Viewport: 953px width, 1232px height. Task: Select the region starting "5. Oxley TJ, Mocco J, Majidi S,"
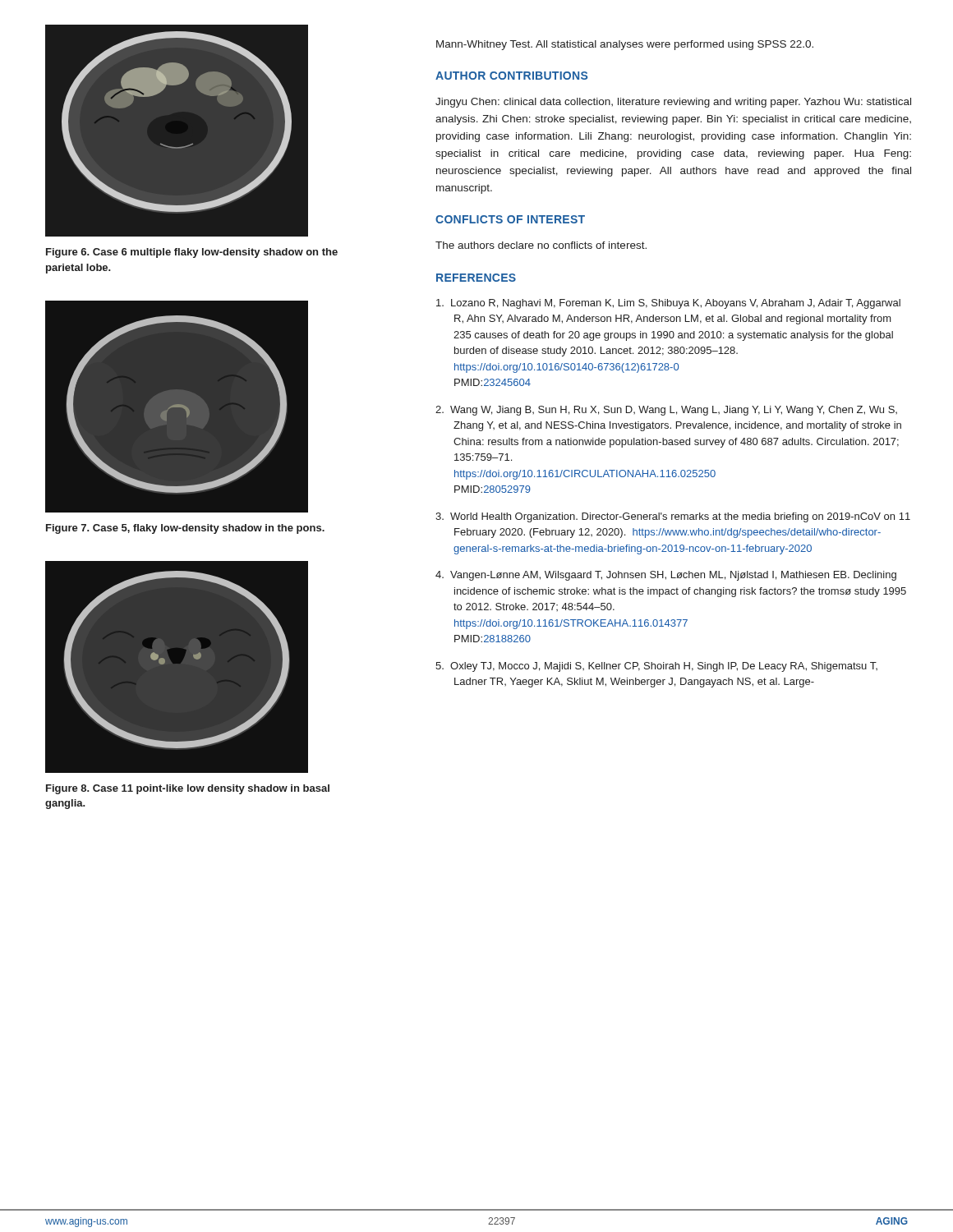tap(674, 674)
